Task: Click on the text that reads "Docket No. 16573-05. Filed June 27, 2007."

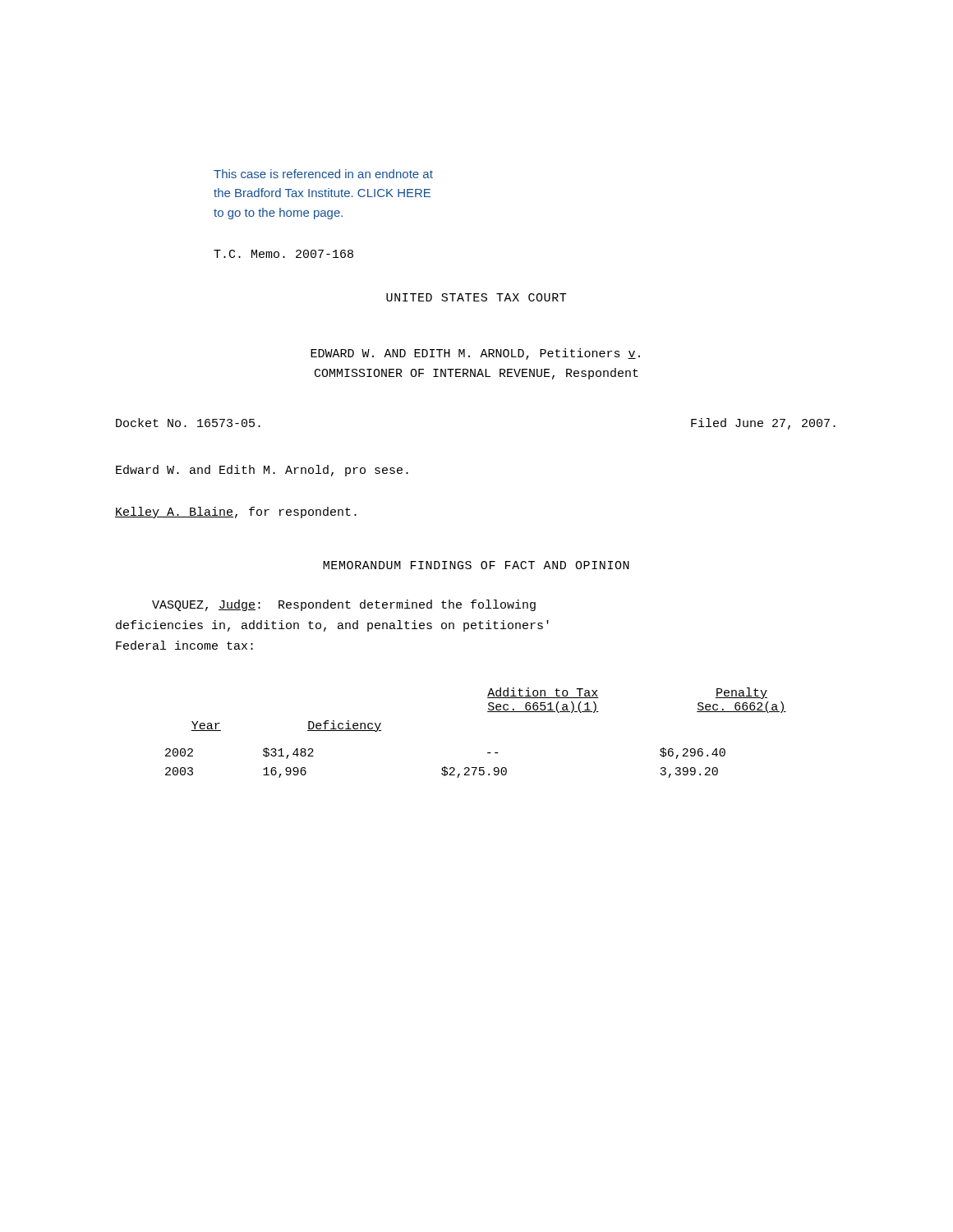Action: coord(176,423)
